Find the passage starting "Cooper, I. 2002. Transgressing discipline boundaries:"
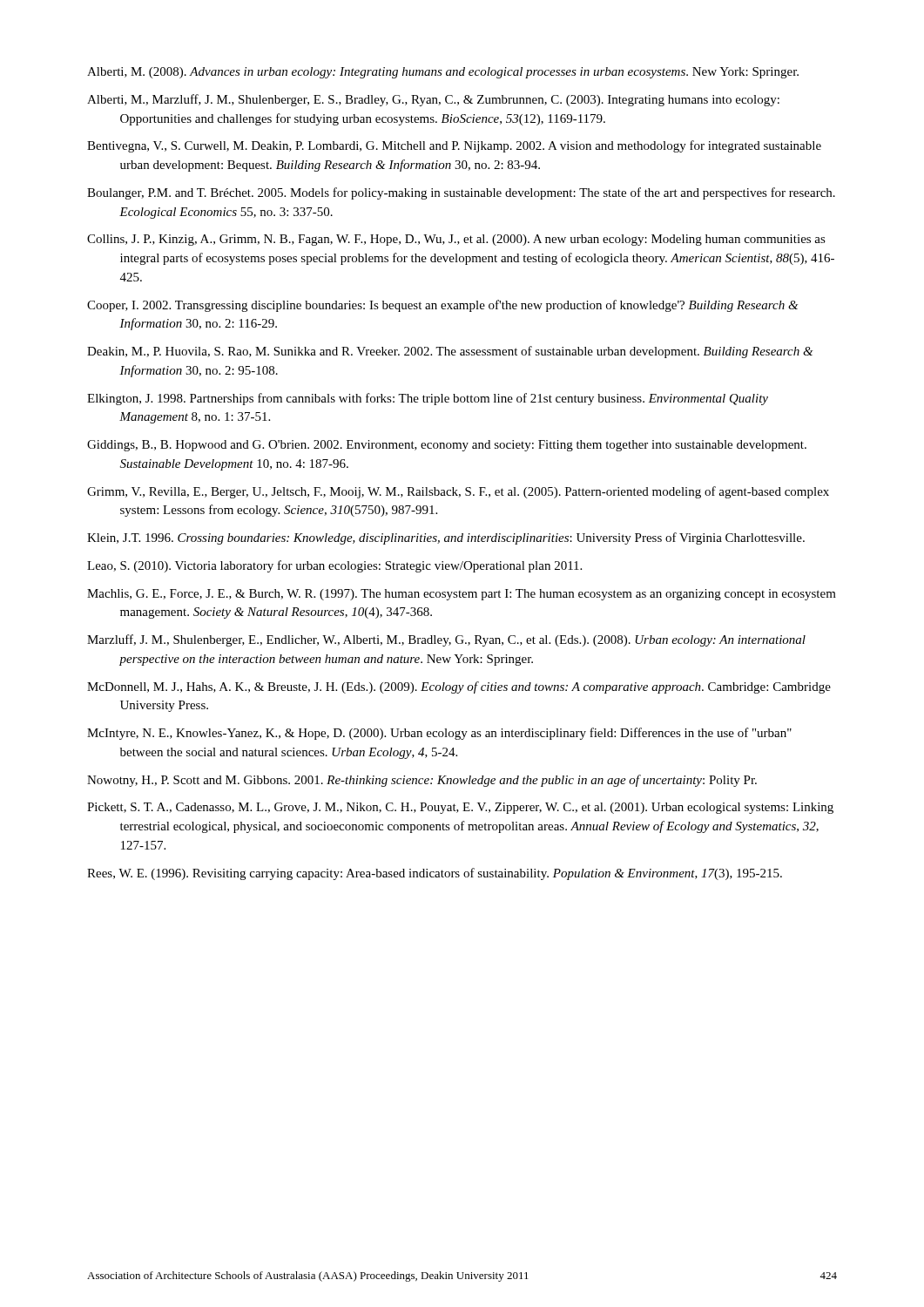This screenshot has height=1307, width=924. point(443,314)
